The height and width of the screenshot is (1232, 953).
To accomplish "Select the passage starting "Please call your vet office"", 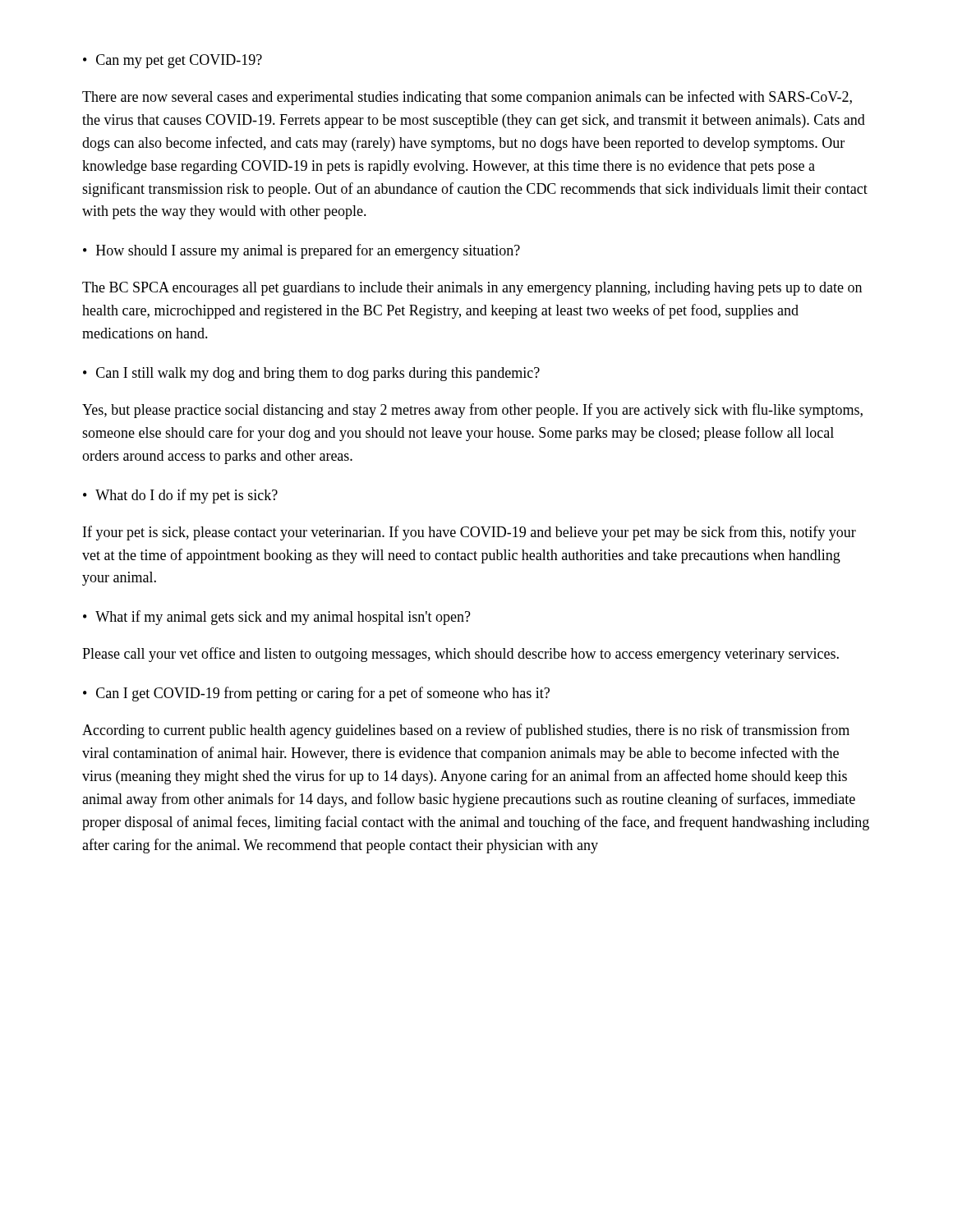I will 461,654.
